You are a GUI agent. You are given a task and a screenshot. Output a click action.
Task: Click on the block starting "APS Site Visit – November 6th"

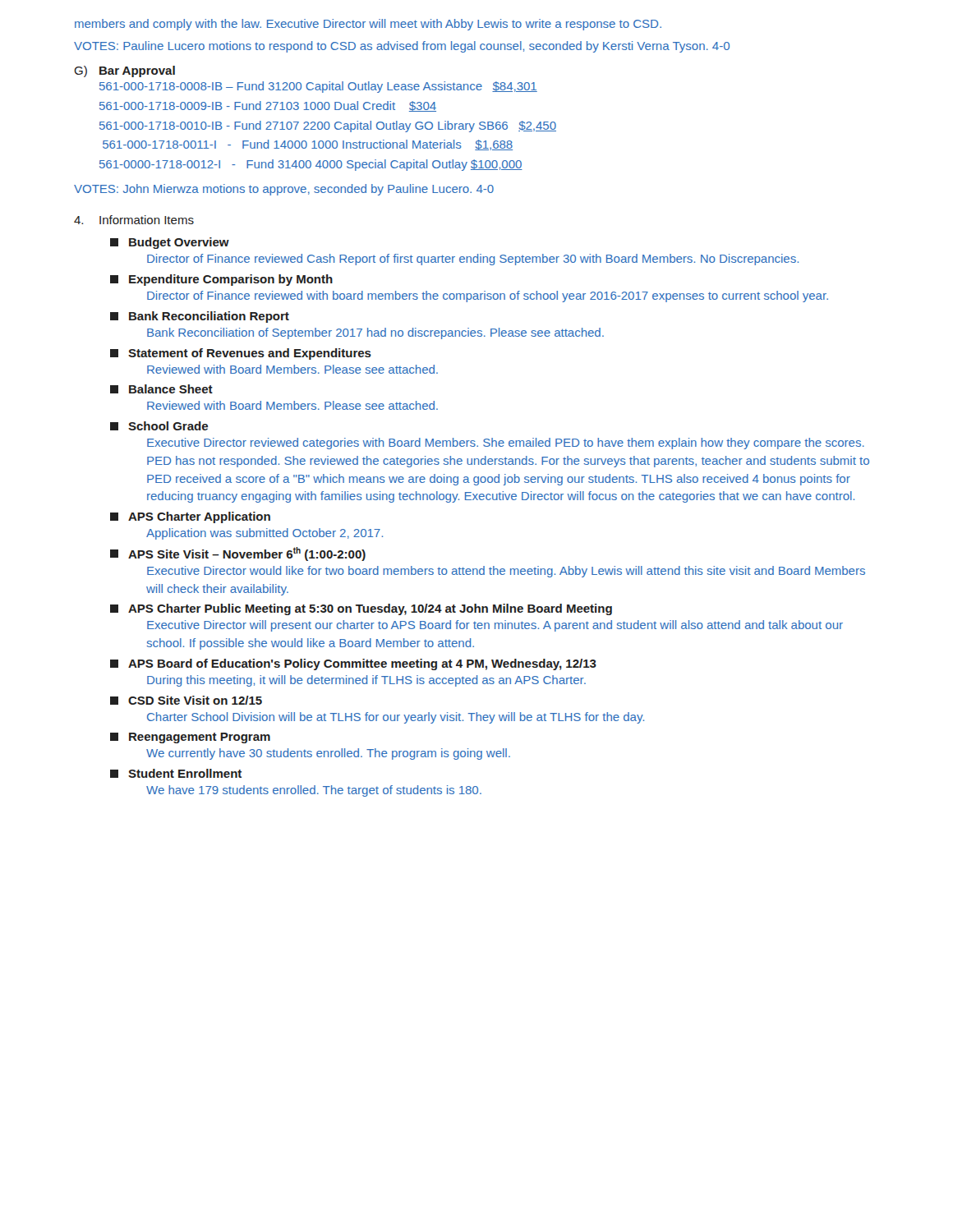495,572
